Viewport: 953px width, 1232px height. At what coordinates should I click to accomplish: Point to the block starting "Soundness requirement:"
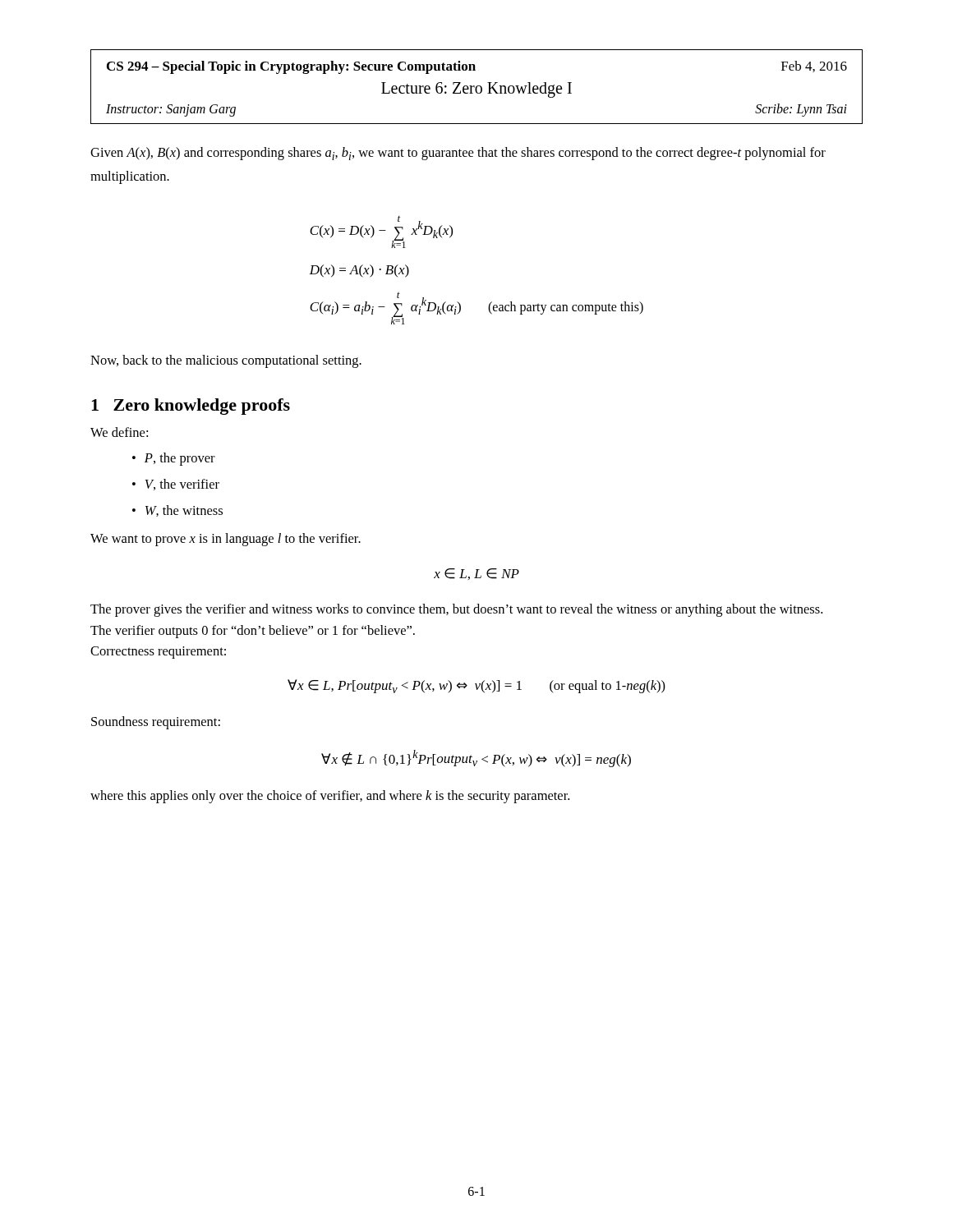(156, 722)
